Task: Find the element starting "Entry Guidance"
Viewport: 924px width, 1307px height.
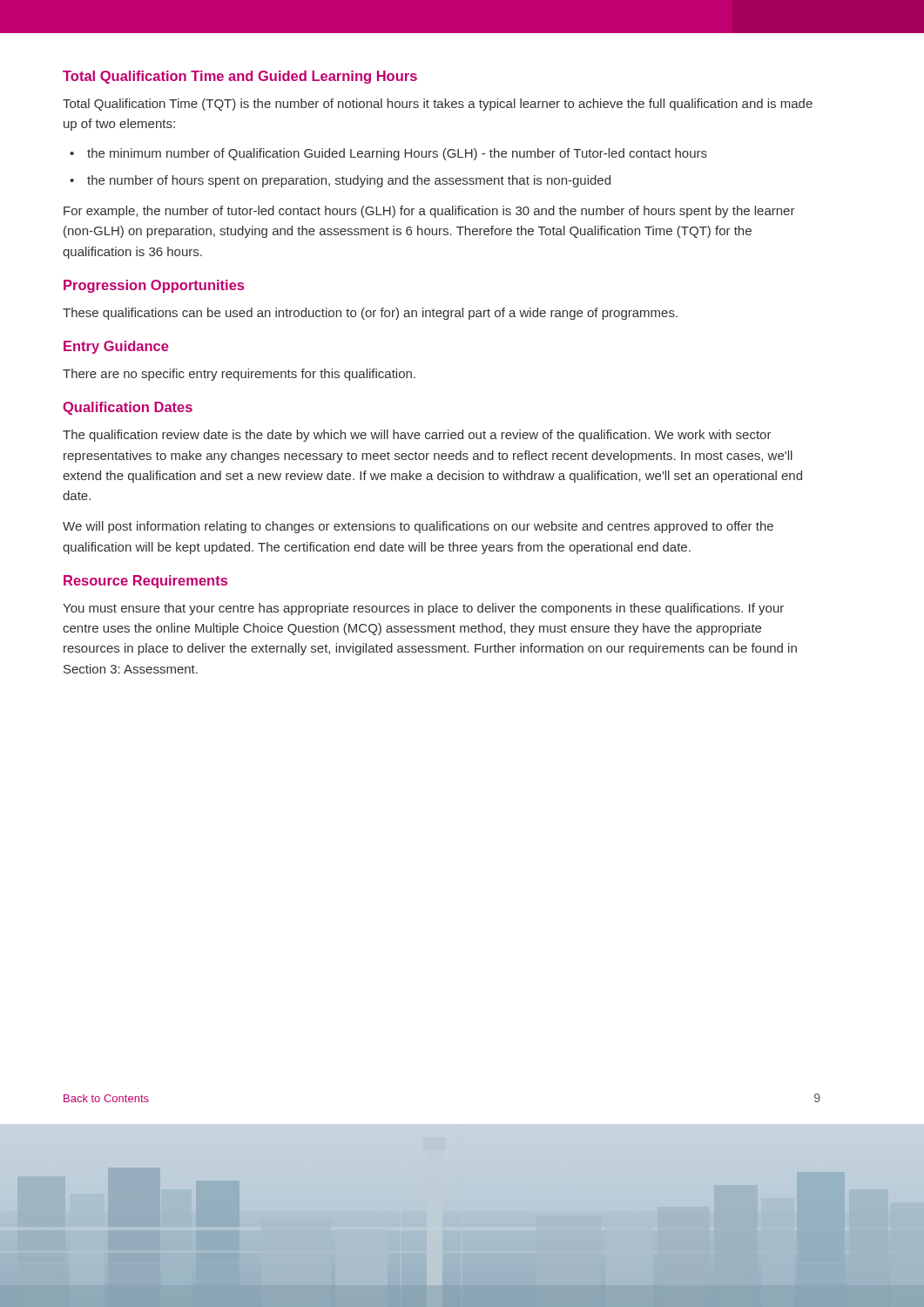Action: 116,346
